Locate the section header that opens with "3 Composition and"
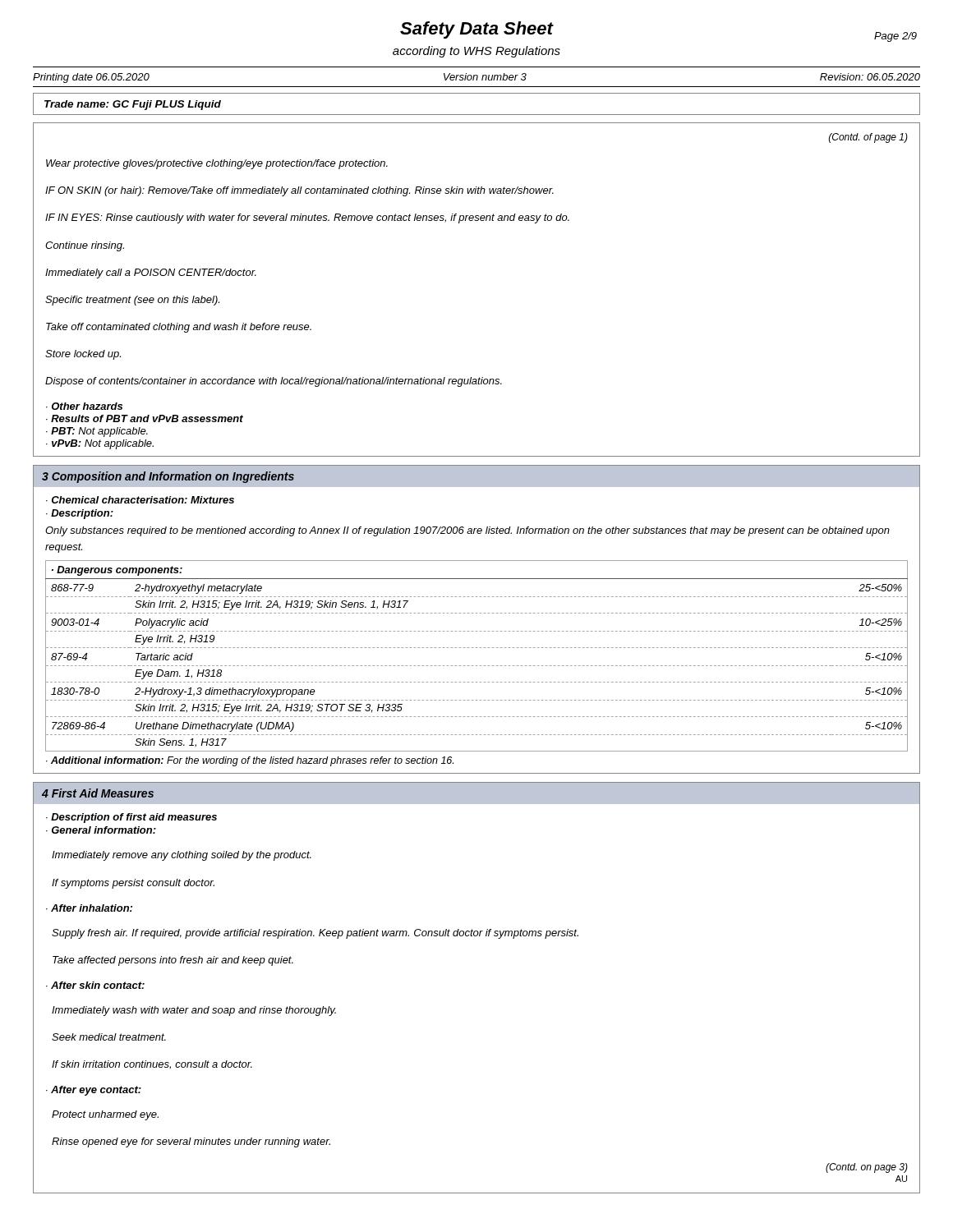 pos(168,477)
